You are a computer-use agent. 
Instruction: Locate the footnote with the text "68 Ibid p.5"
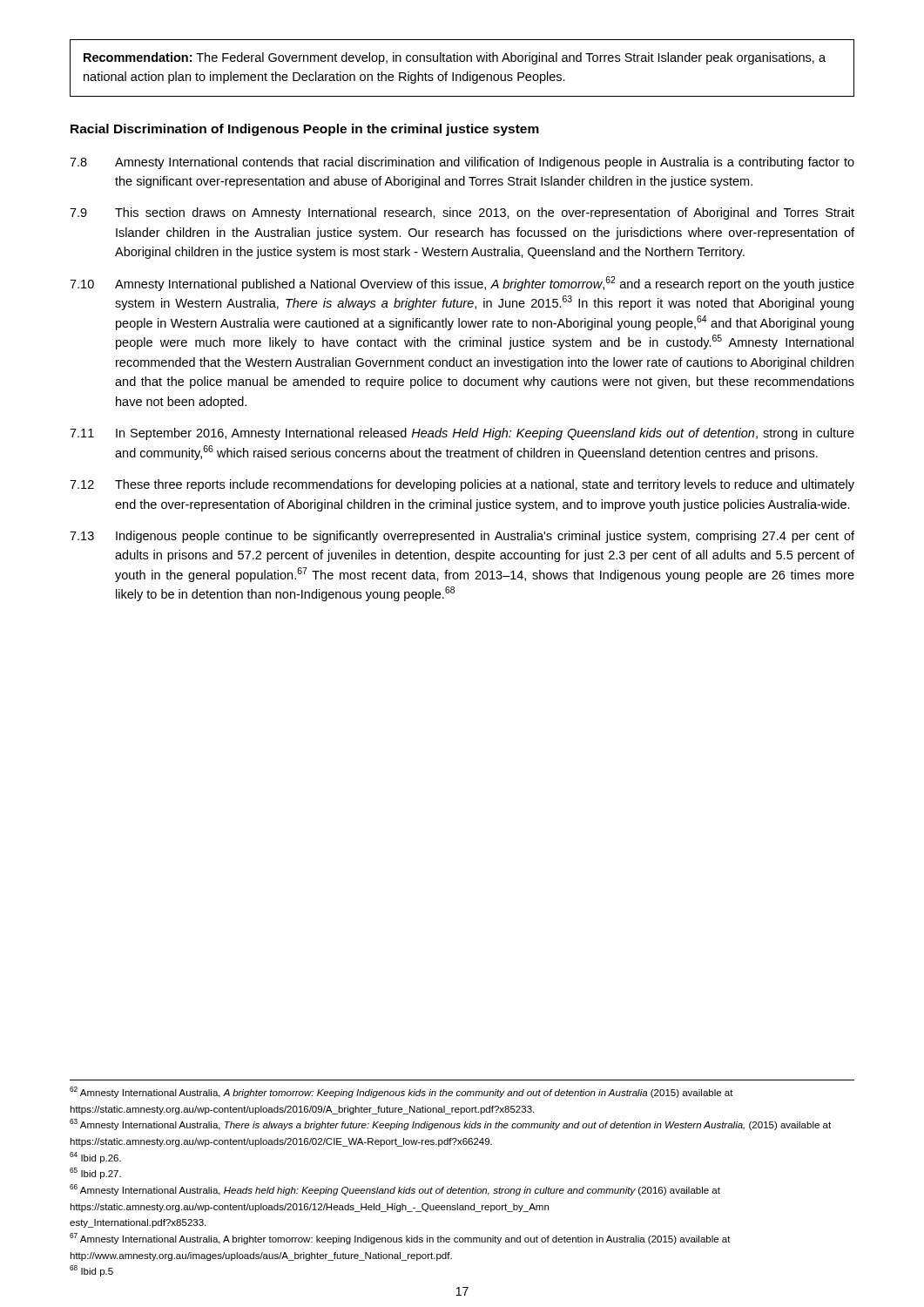[91, 1271]
